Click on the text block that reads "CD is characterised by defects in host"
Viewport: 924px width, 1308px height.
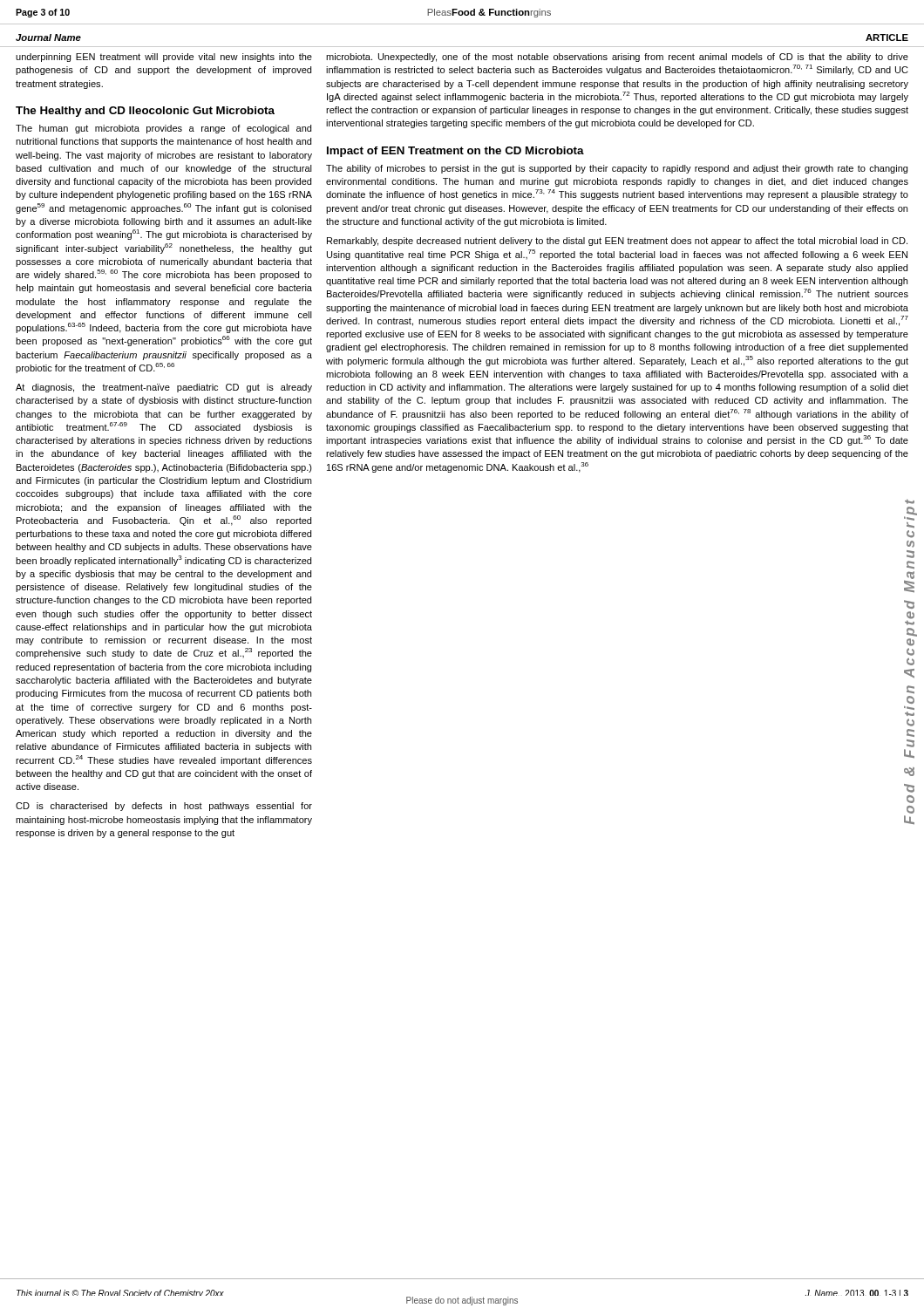(164, 819)
